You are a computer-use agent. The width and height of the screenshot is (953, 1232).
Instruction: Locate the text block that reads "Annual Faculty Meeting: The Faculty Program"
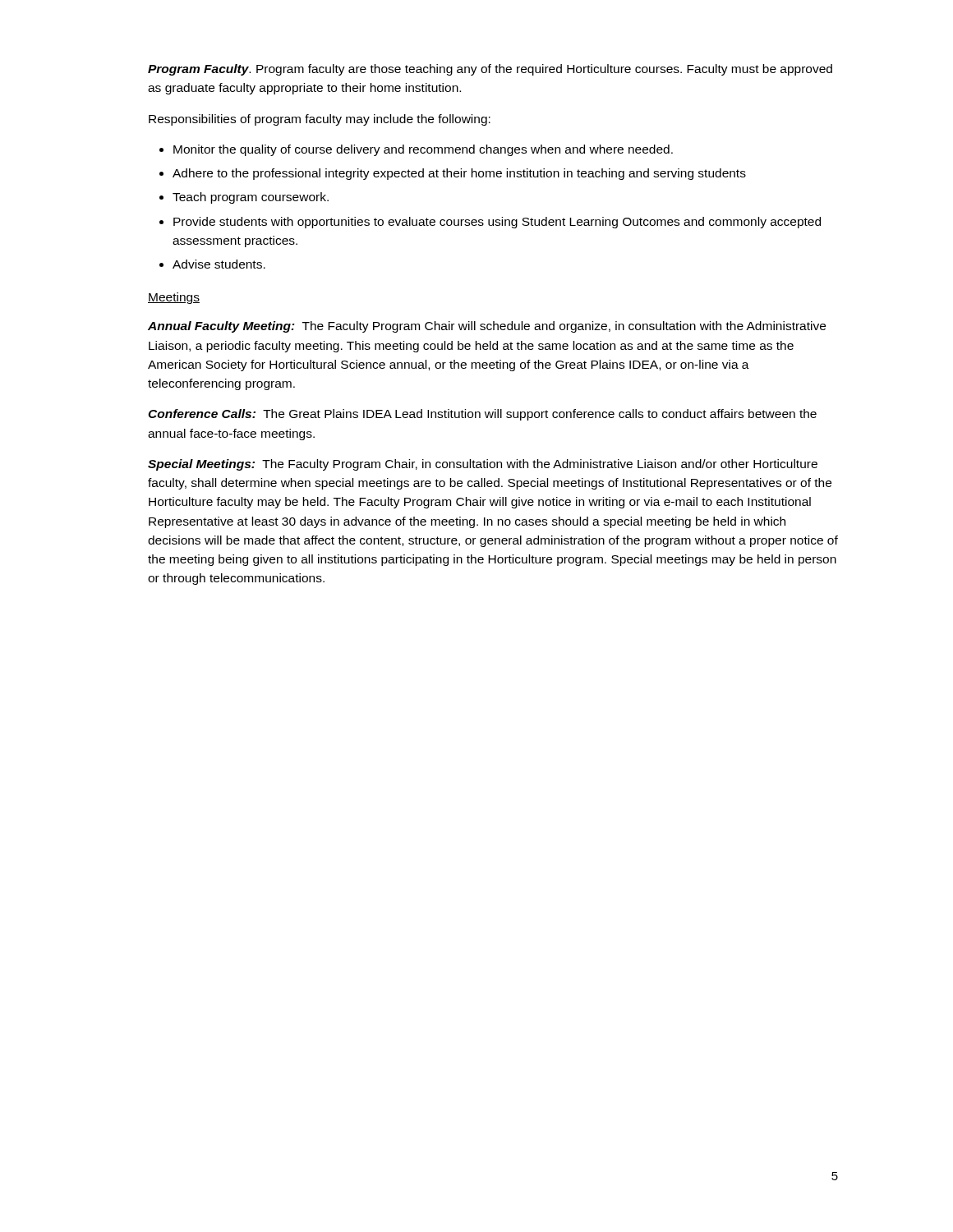tap(487, 355)
